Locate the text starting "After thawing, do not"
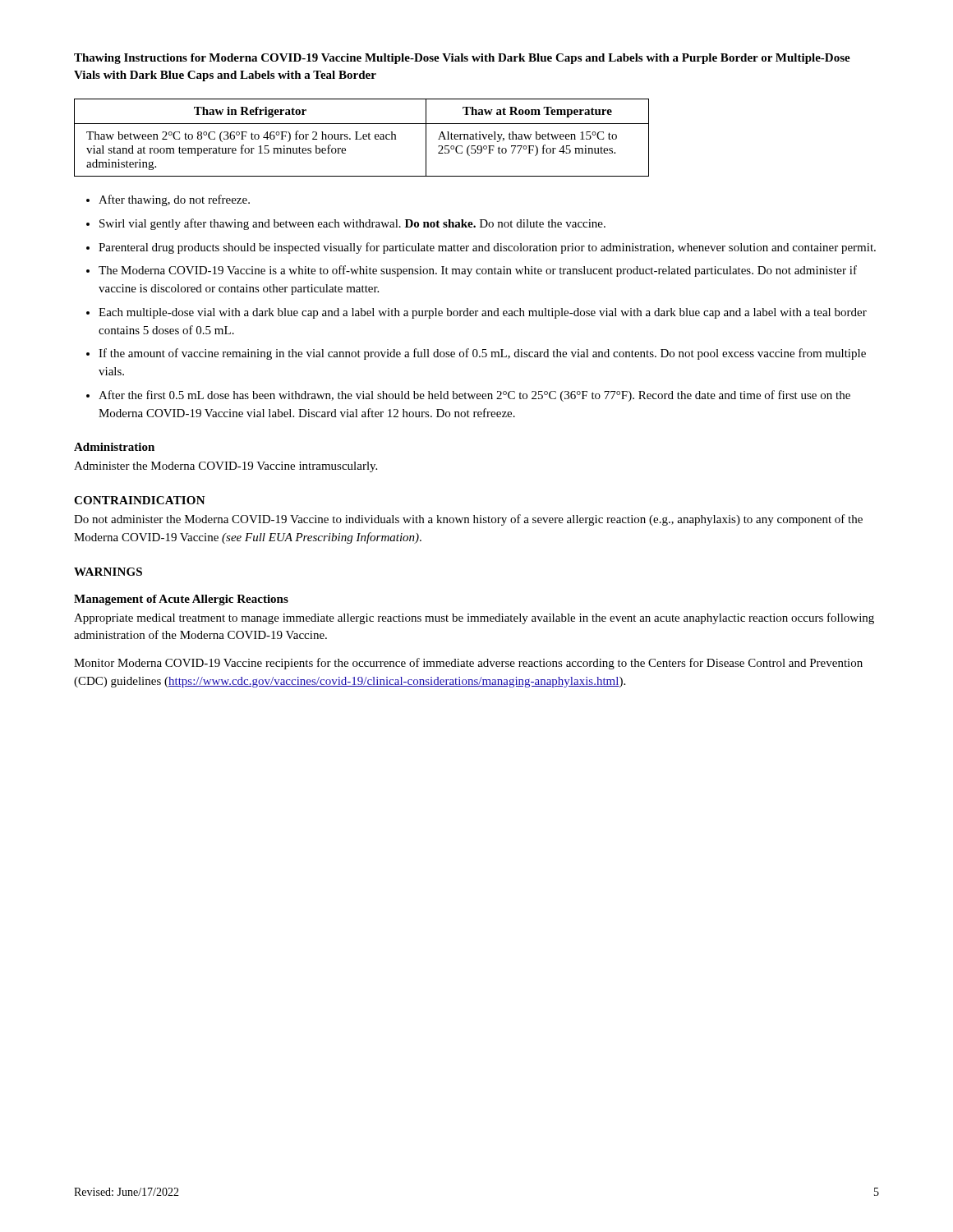This screenshot has width=953, height=1232. click(x=175, y=200)
